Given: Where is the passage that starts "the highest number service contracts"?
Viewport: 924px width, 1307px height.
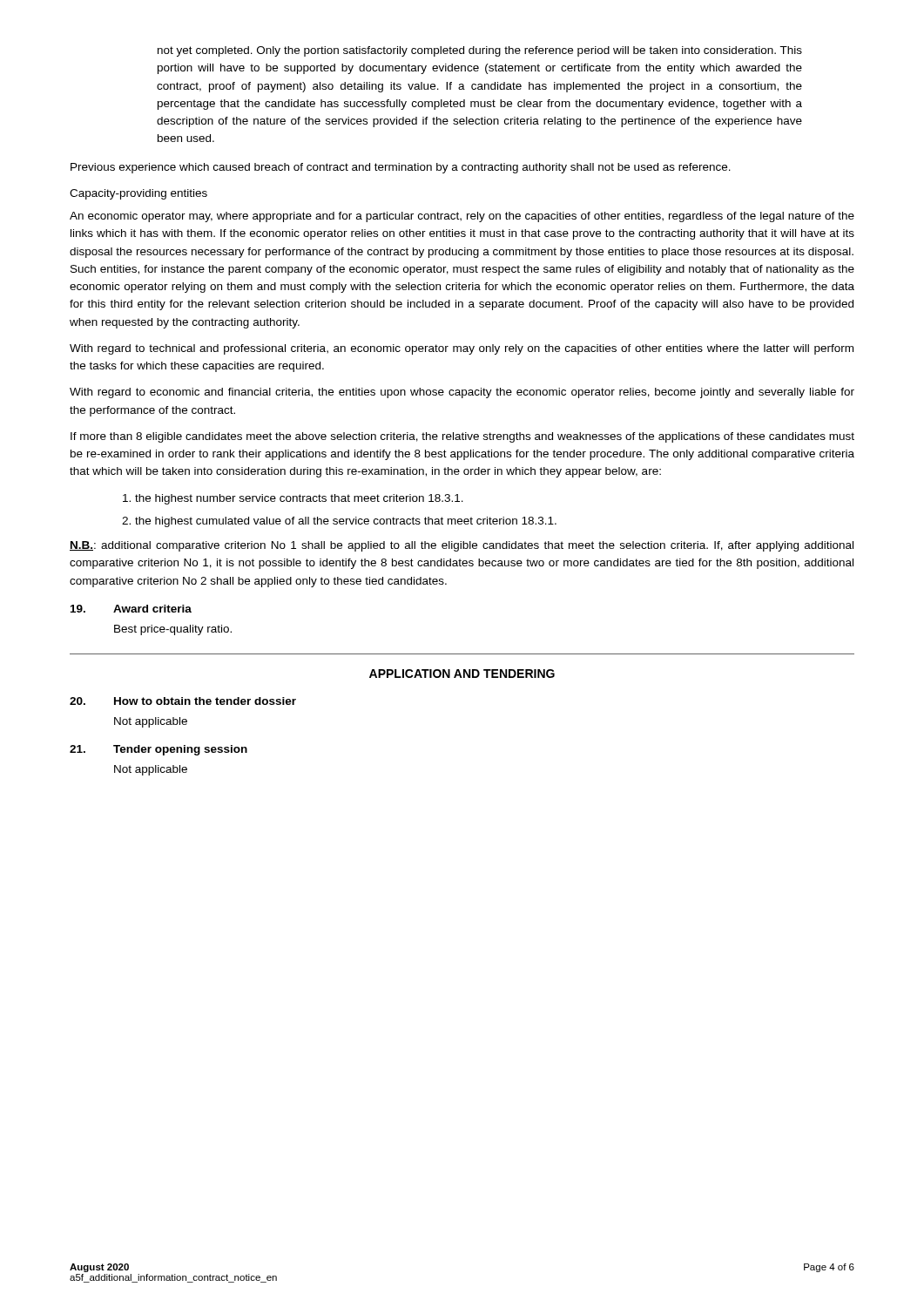Looking at the screenshot, I should 293,498.
